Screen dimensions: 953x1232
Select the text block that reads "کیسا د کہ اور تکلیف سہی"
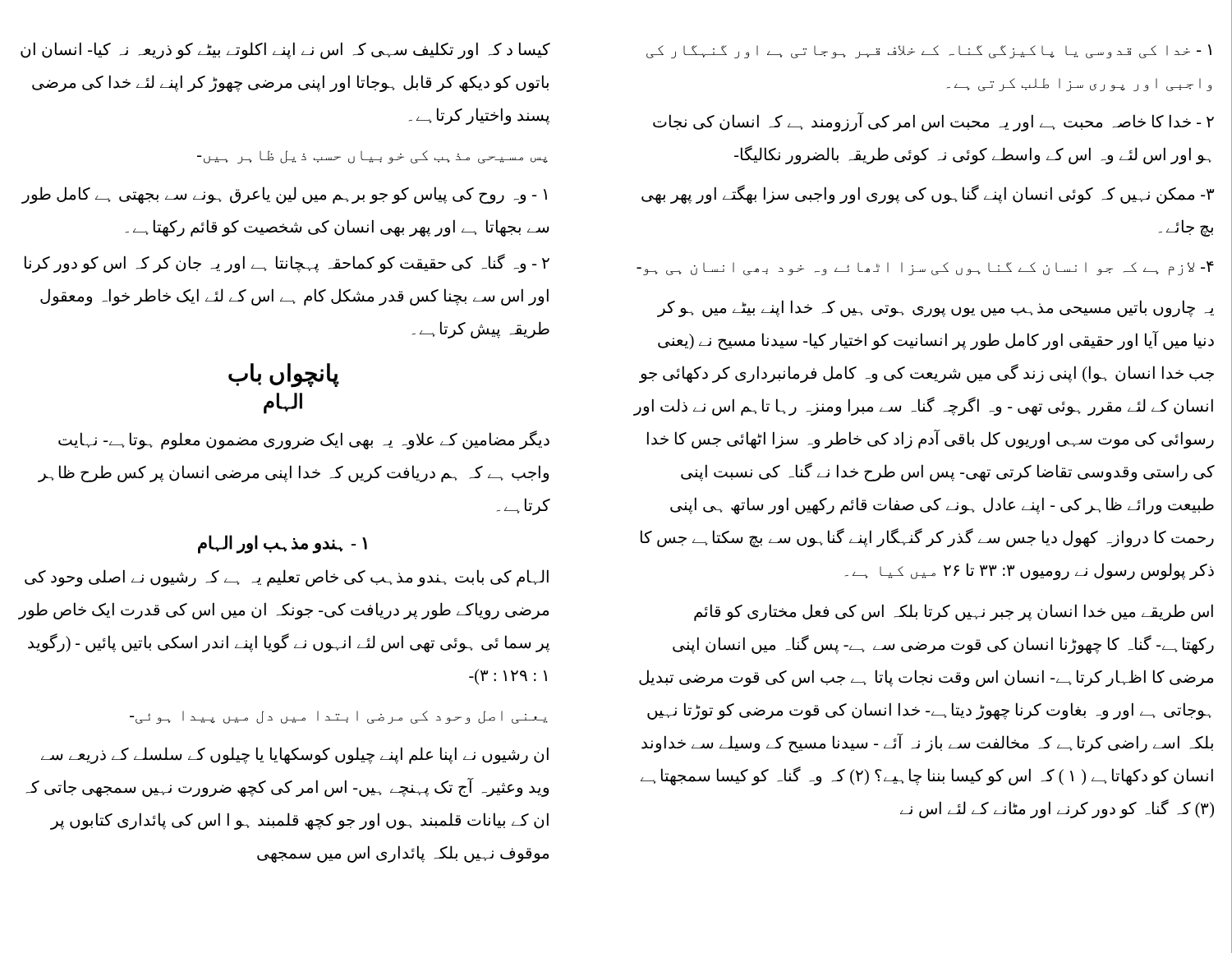pos(285,82)
